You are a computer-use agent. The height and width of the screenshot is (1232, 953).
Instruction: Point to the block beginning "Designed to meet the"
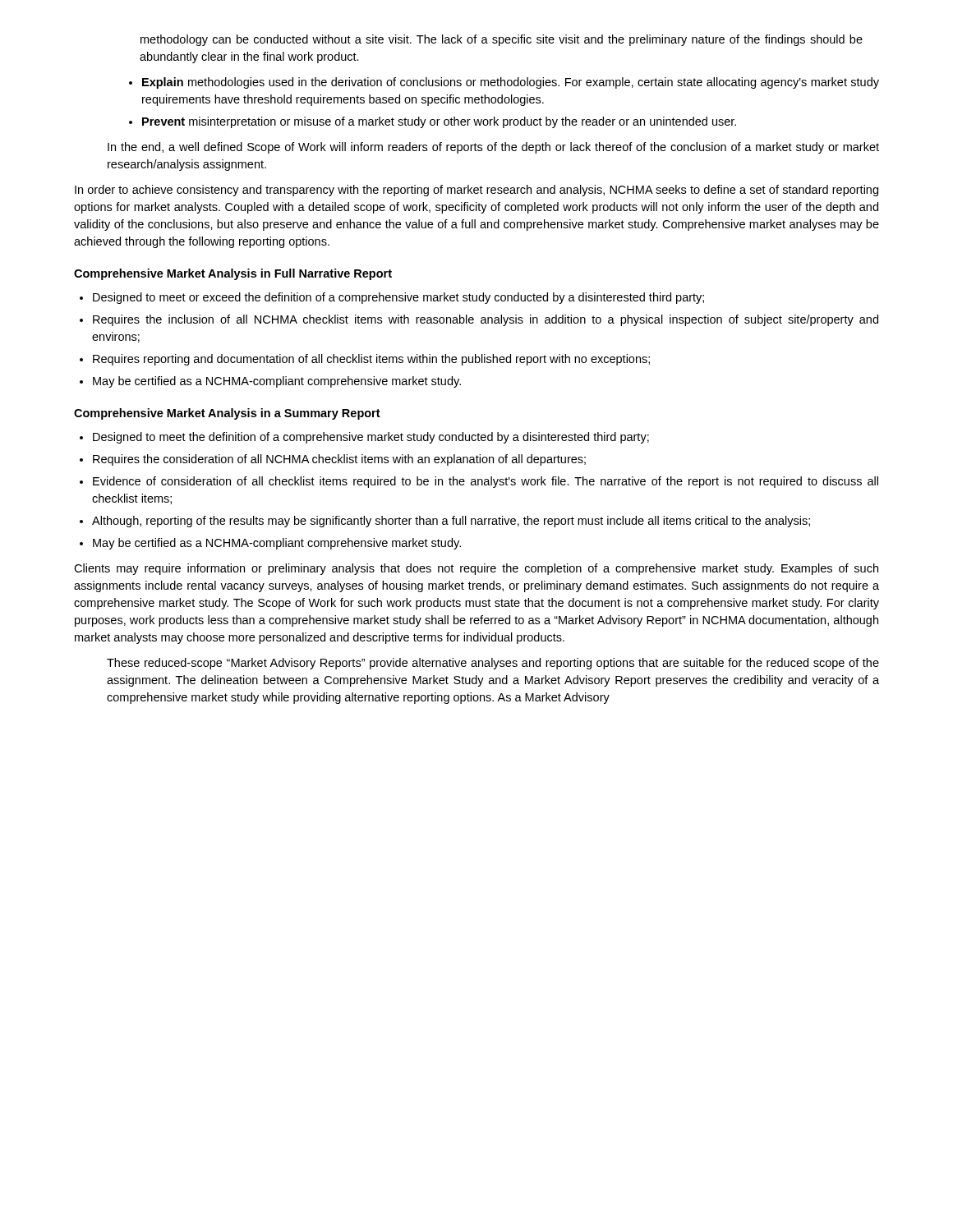coord(371,437)
